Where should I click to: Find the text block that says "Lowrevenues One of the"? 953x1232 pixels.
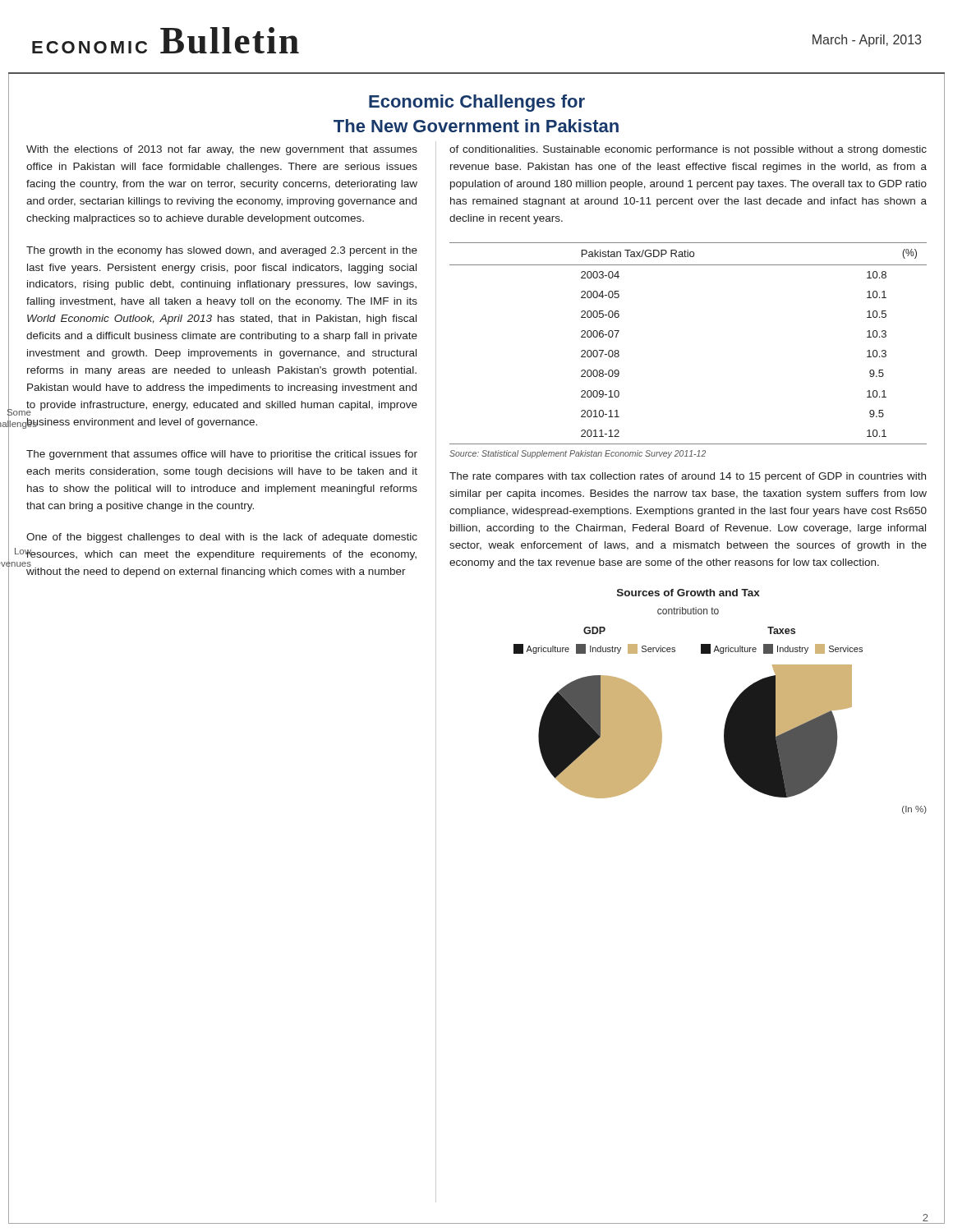pyautogui.click(x=222, y=555)
